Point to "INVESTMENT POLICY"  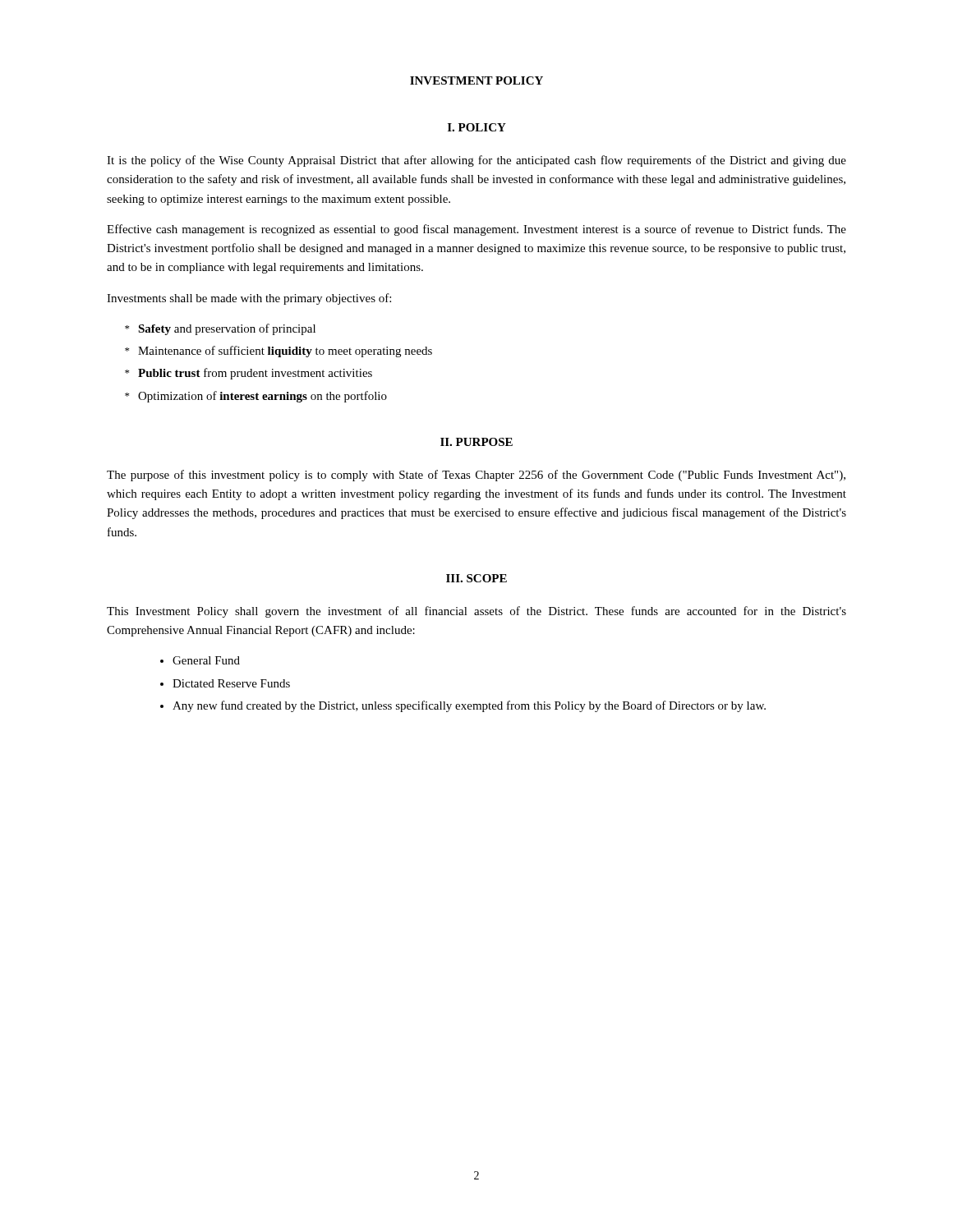point(476,81)
